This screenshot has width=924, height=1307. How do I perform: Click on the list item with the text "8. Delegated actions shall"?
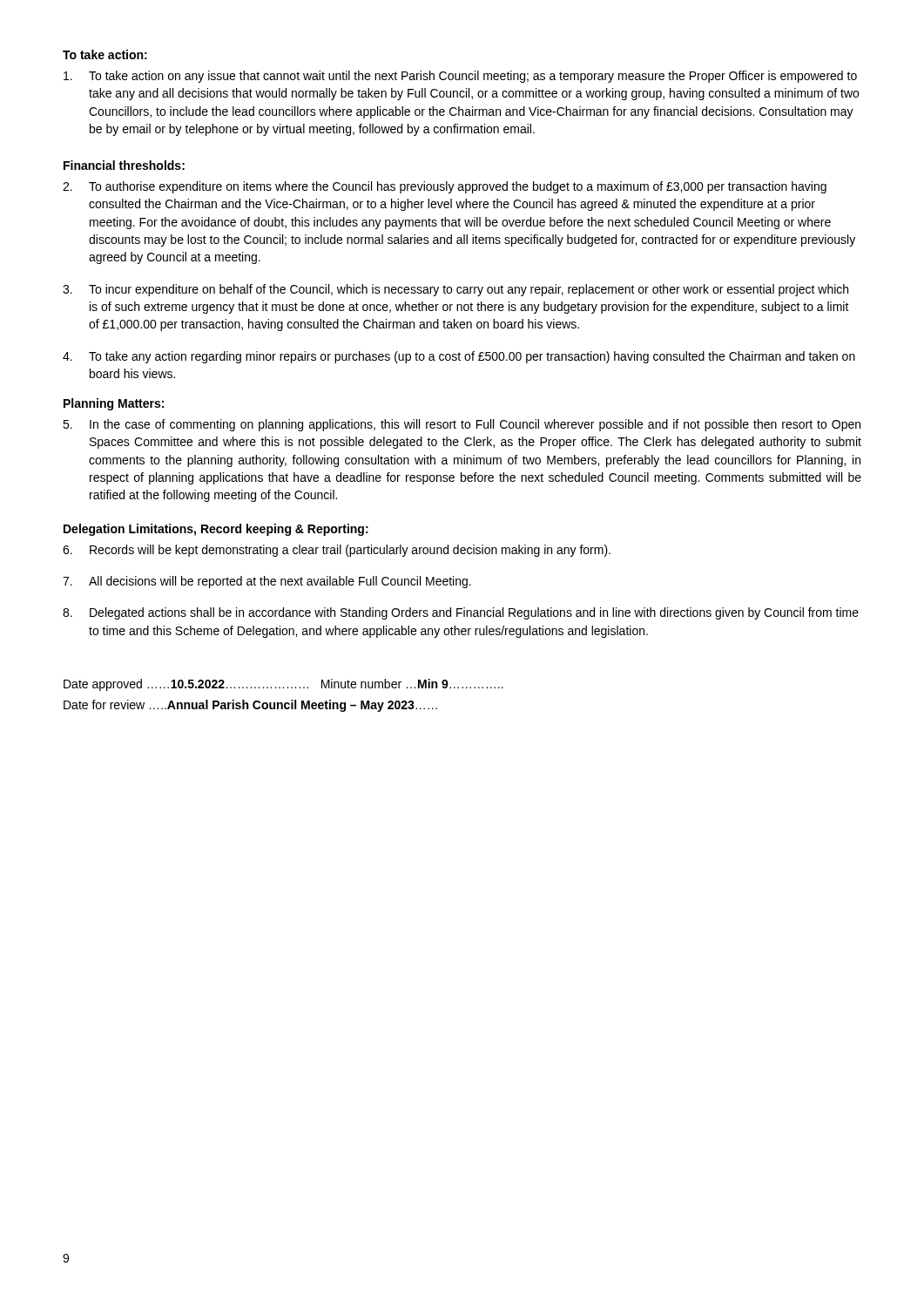pyautogui.click(x=462, y=622)
